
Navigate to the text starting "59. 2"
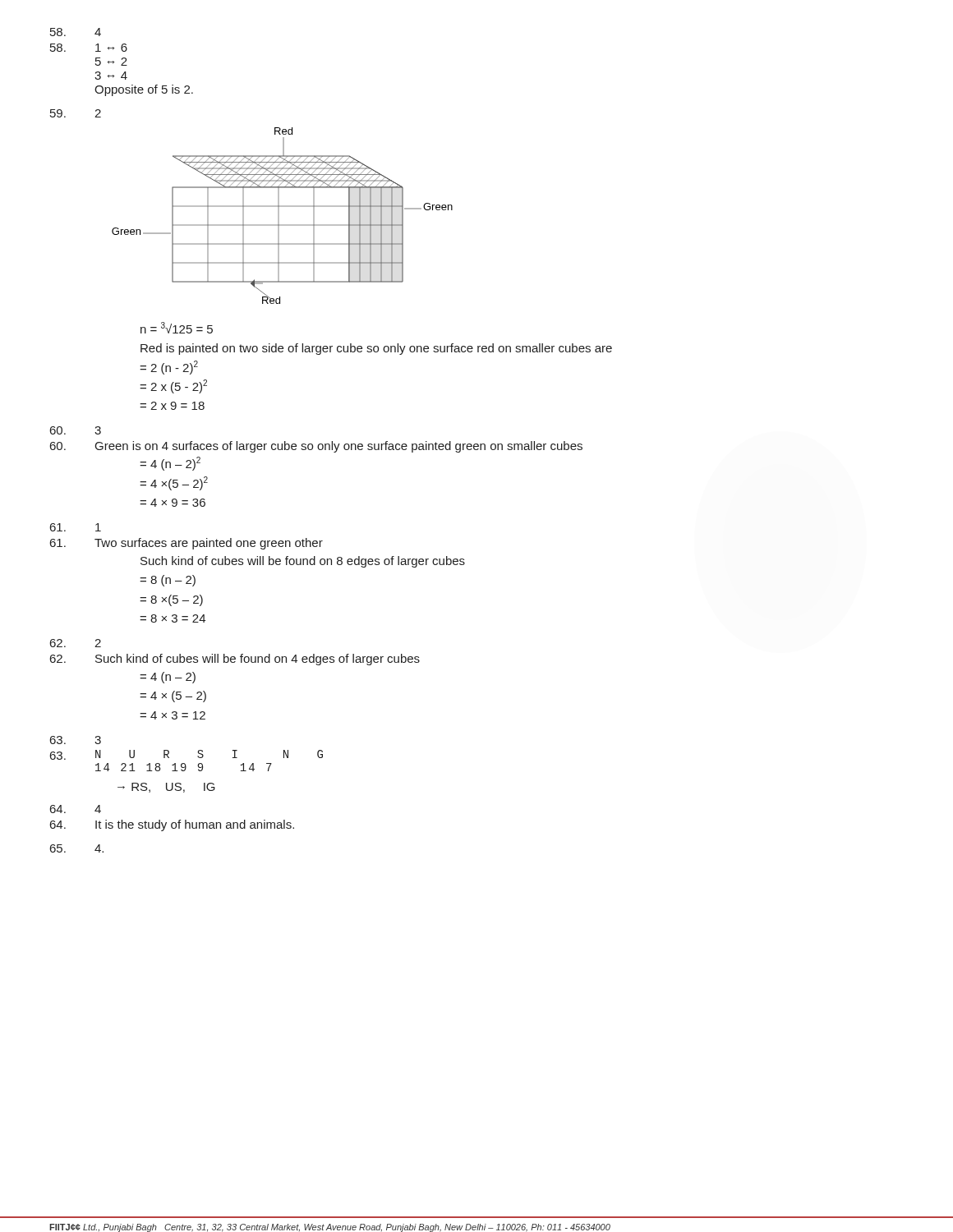60,114
